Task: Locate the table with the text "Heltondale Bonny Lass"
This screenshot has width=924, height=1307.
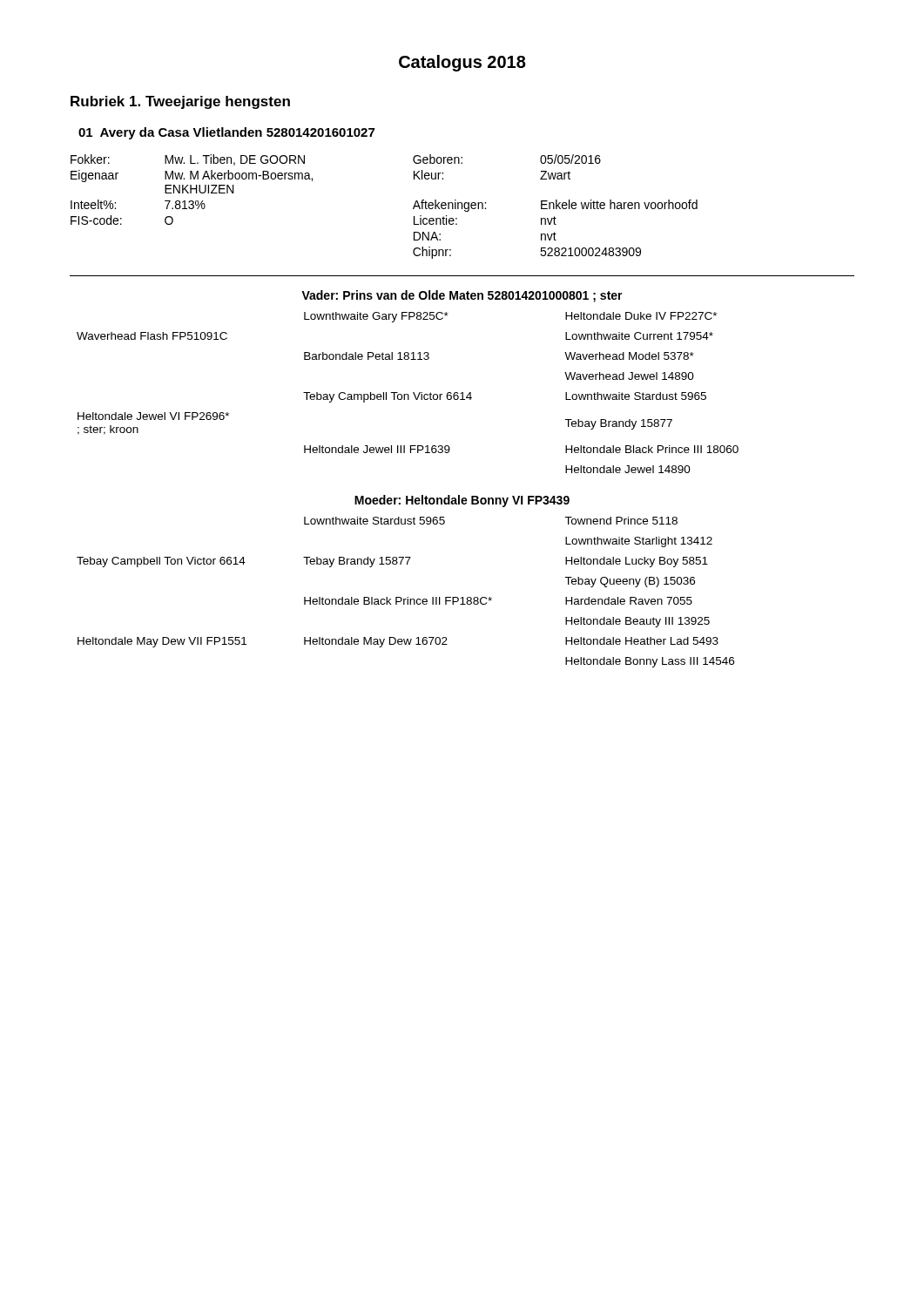Action: pos(462,591)
